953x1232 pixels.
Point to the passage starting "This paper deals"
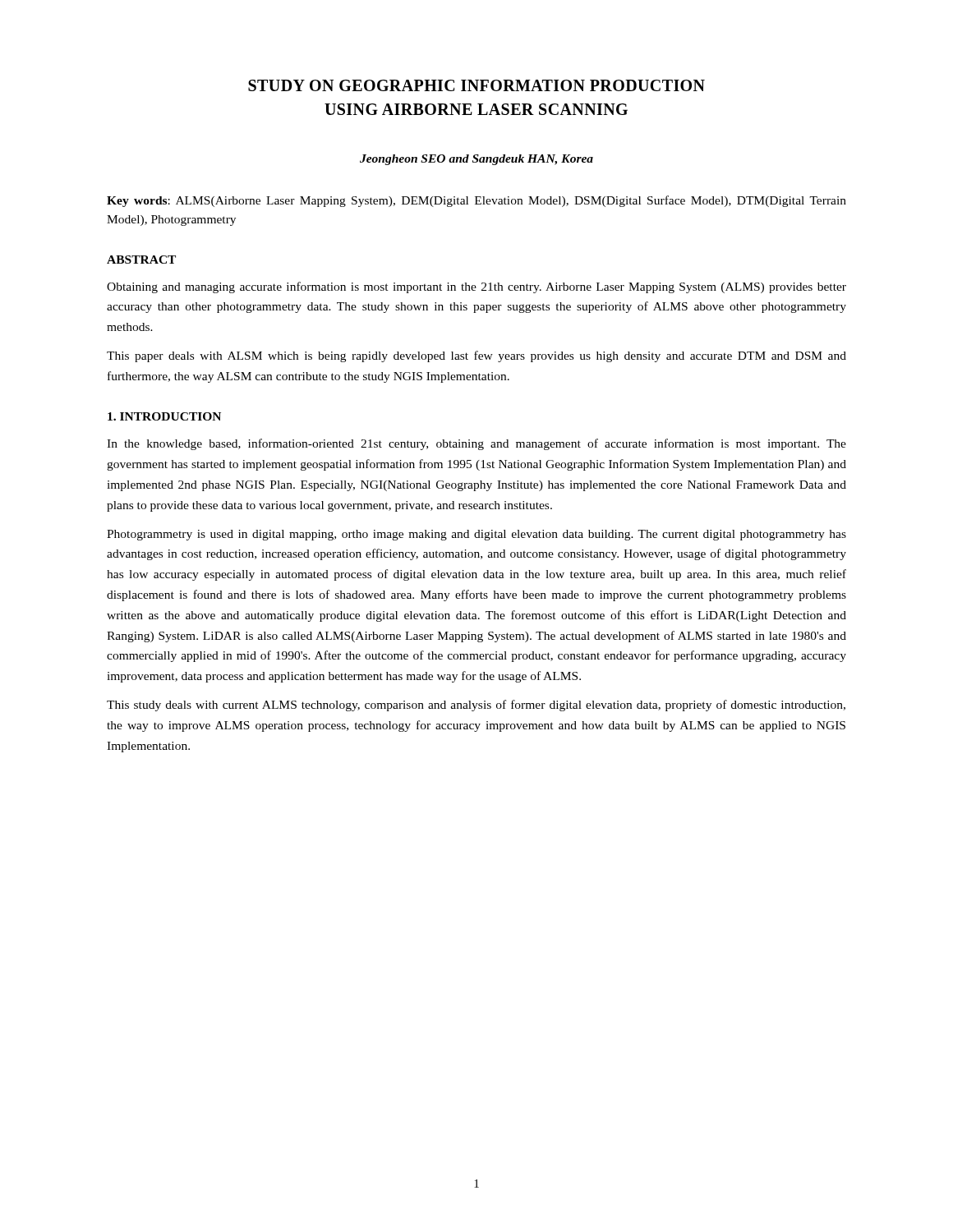[476, 365]
